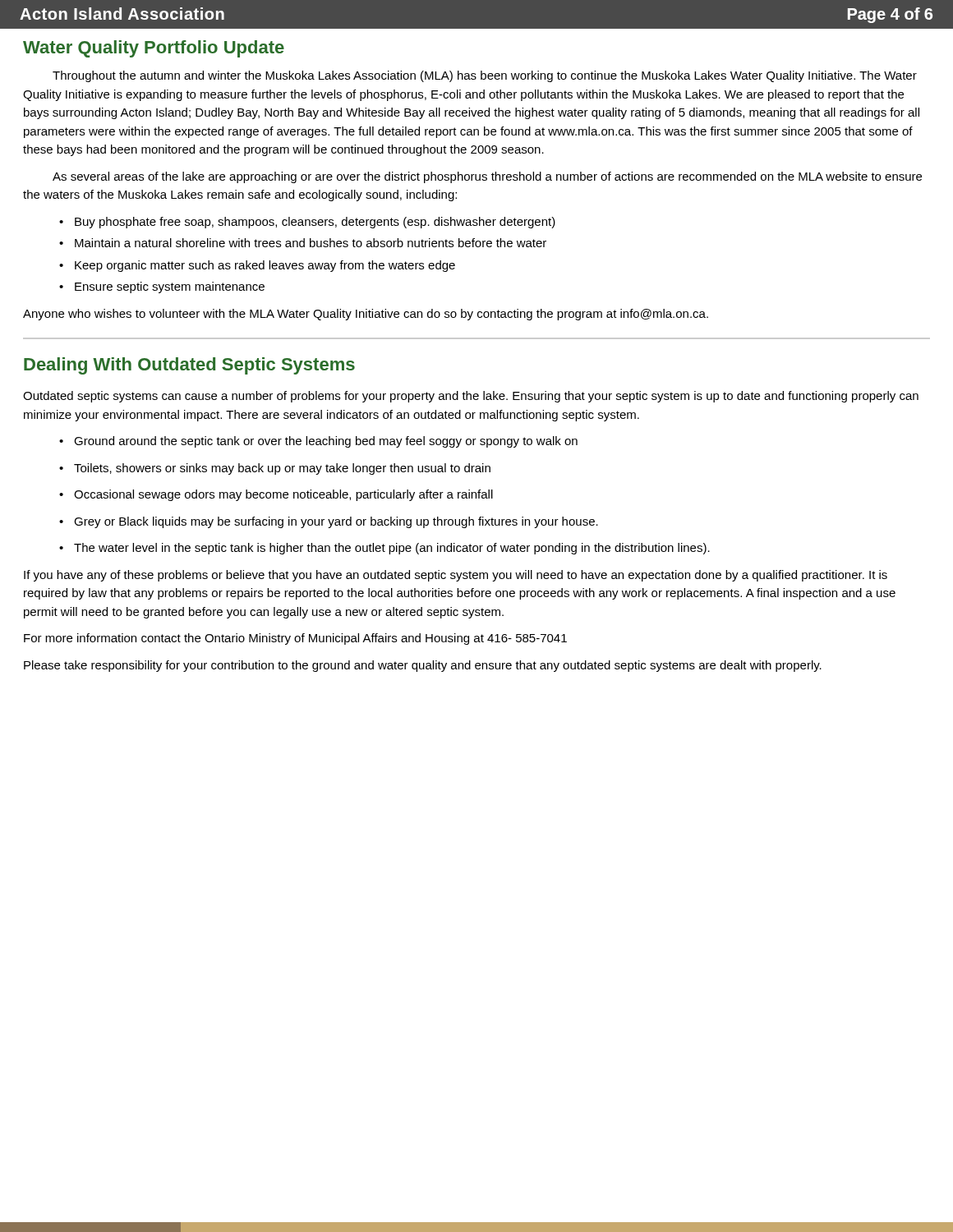Select the block starting "If you have any of these problems"
The height and width of the screenshot is (1232, 953).
coord(476,593)
